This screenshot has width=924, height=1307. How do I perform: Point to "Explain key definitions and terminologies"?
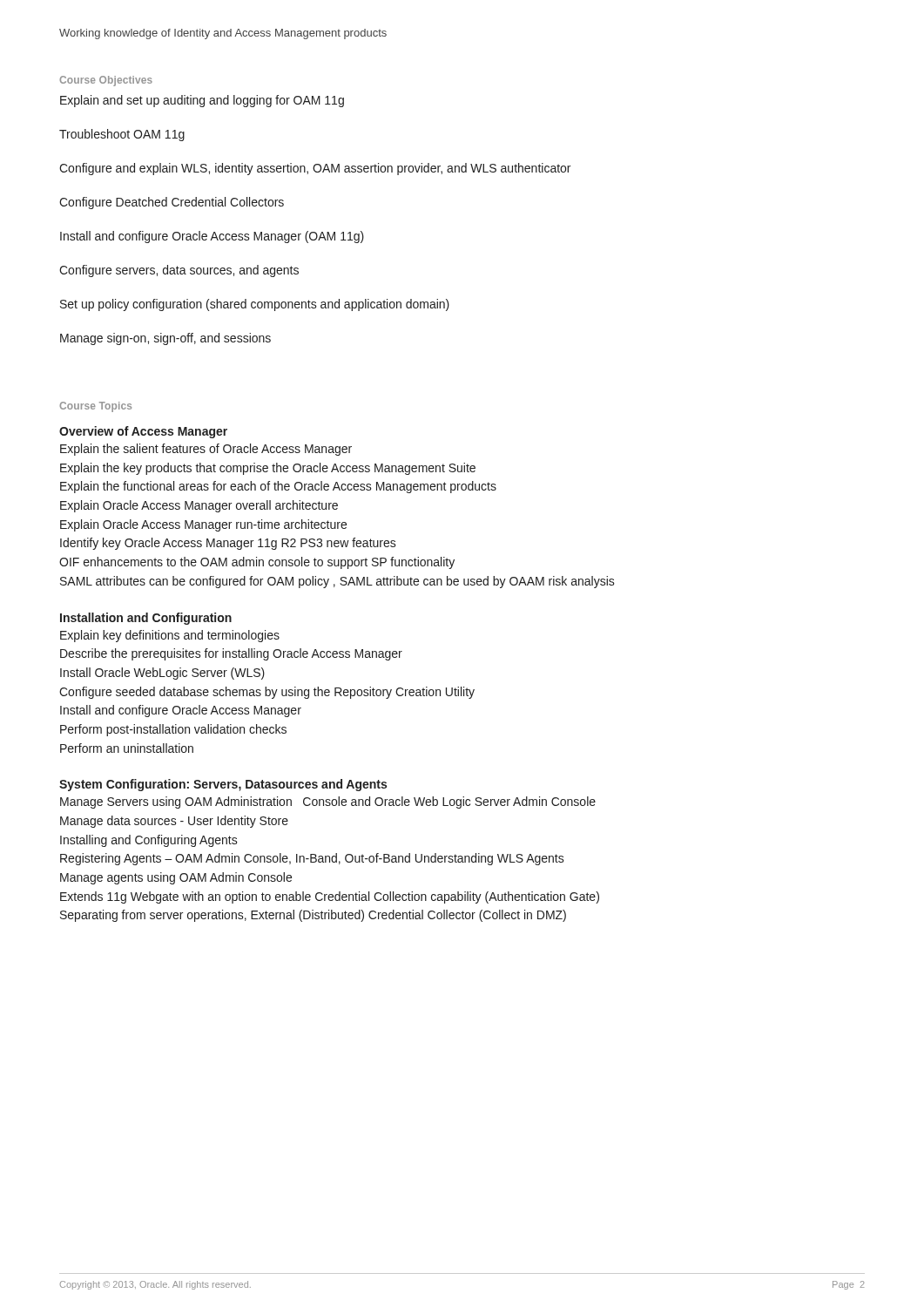coord(169,635)
